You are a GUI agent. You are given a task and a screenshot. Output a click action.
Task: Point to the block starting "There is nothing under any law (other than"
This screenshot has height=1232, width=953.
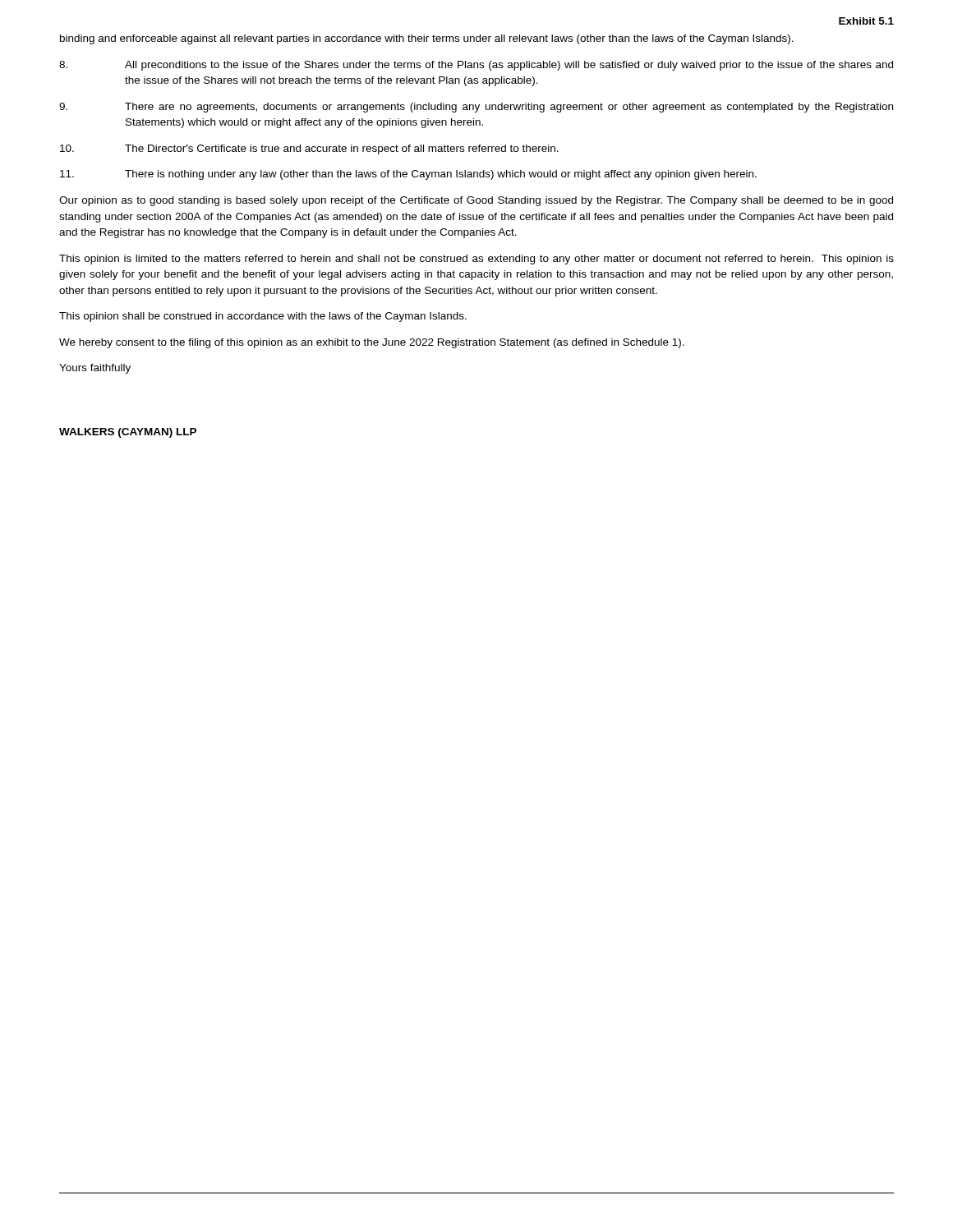[x=476, y=174]
